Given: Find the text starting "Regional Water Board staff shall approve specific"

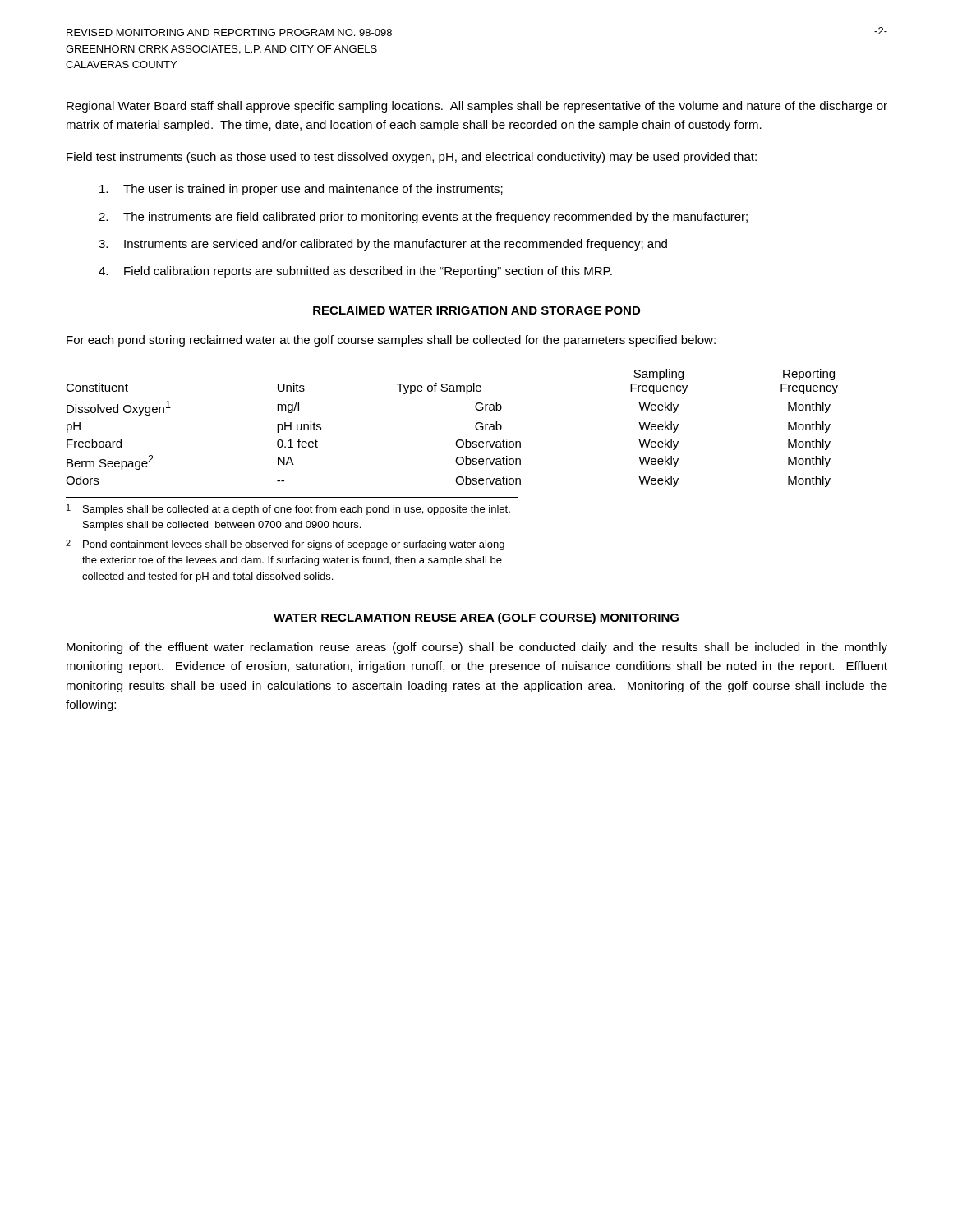Looking at the screenshot, I should pyautogui.click(x=476, y=115).
